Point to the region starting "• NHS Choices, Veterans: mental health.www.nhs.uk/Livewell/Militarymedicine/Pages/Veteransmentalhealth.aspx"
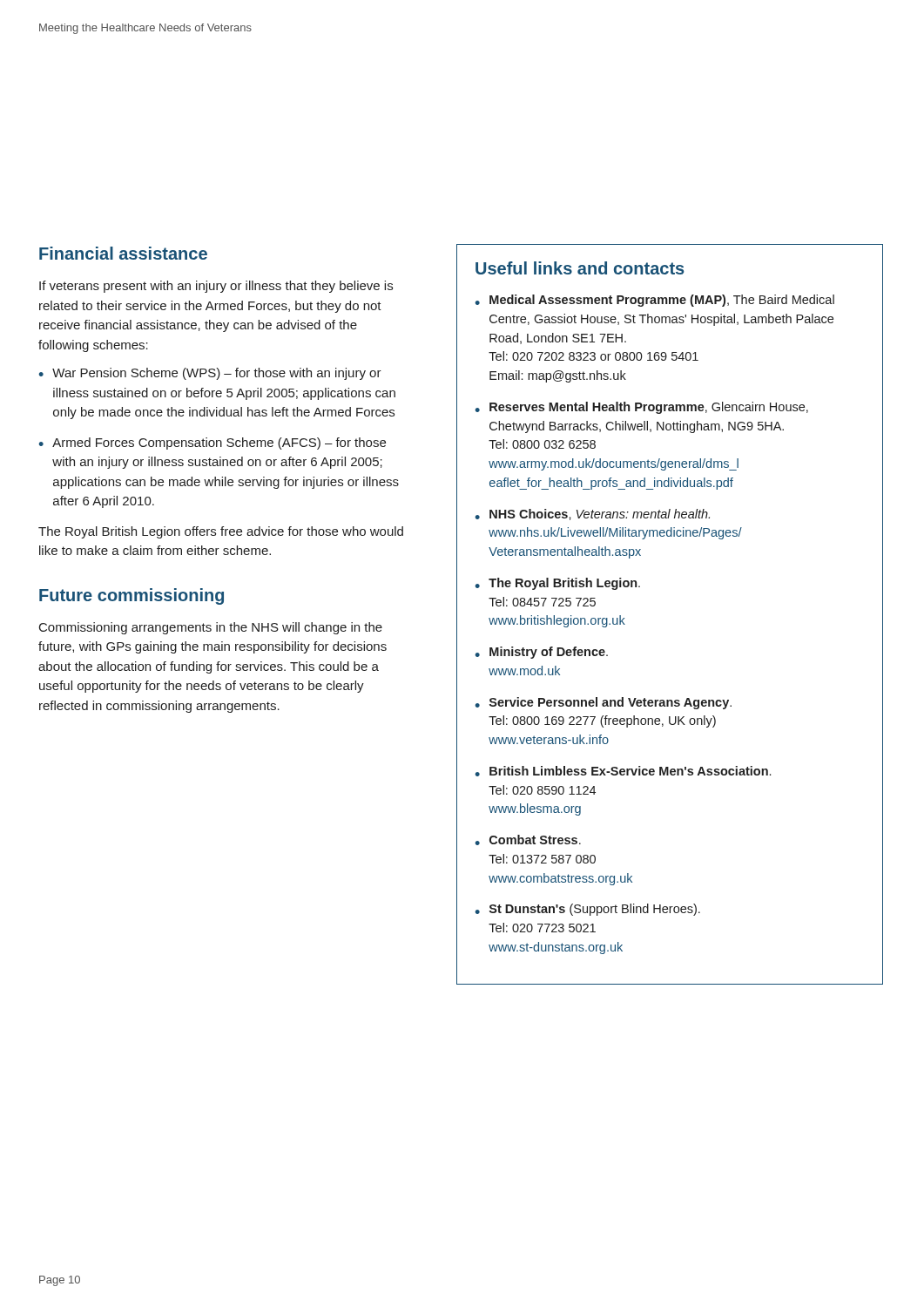Viewport: 924px width, 1307px height. [608, 533]
